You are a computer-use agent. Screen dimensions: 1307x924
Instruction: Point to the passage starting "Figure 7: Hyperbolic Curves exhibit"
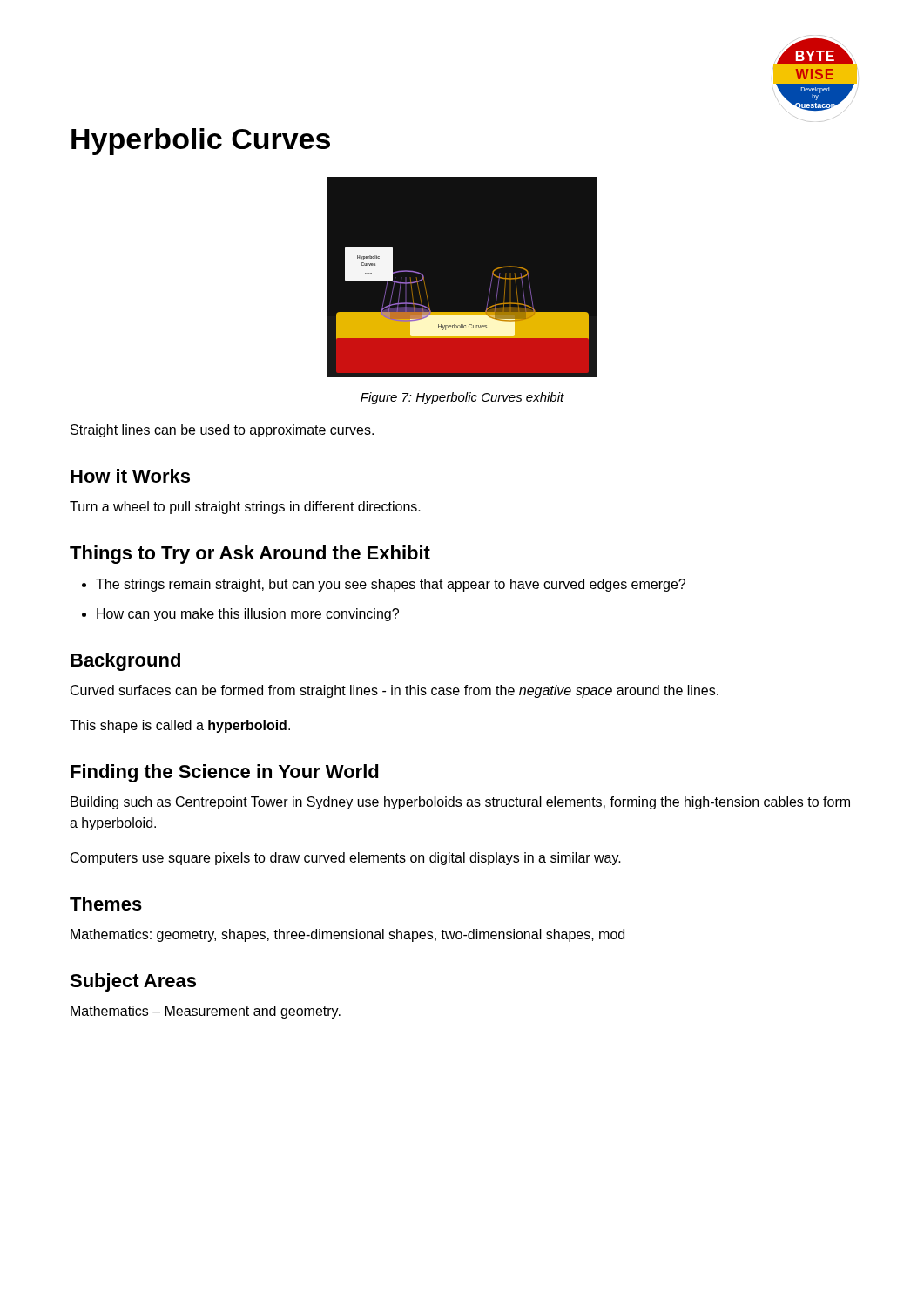pyautogui.click(x=462, y=397)
